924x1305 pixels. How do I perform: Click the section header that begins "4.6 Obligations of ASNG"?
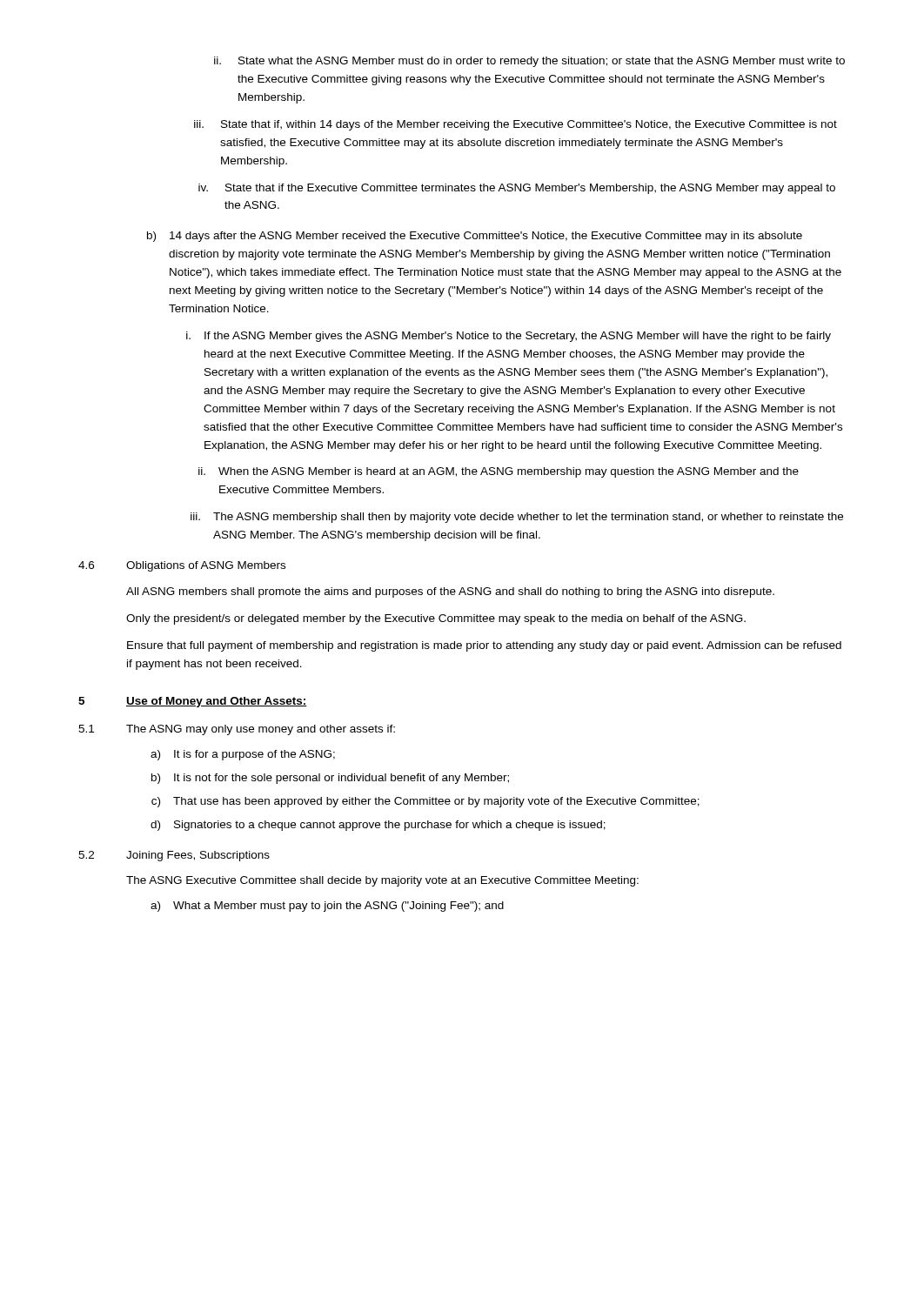[x=182, y=566]
